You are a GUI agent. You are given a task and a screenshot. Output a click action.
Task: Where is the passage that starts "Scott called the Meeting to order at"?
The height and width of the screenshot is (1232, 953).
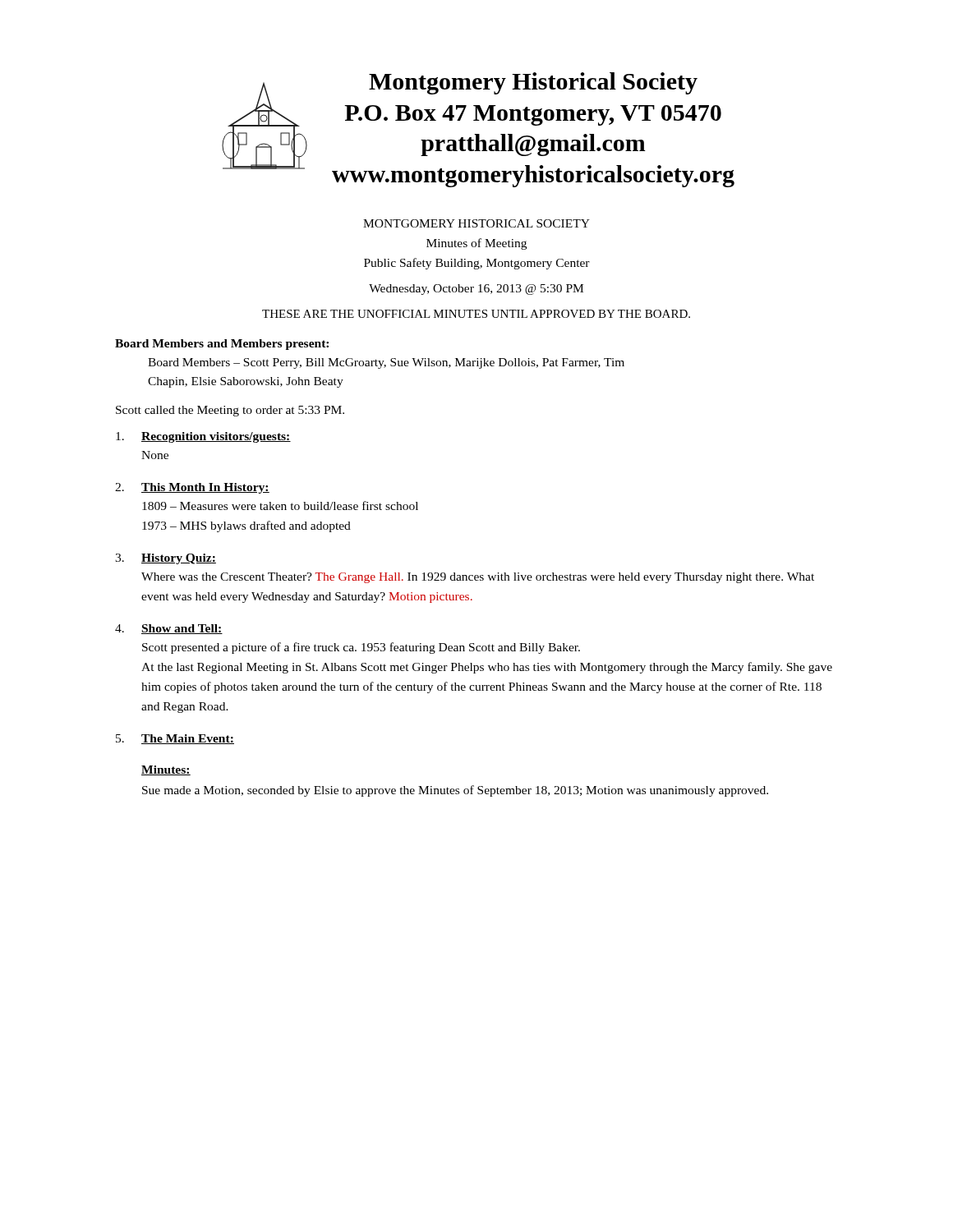pos(230,409)
